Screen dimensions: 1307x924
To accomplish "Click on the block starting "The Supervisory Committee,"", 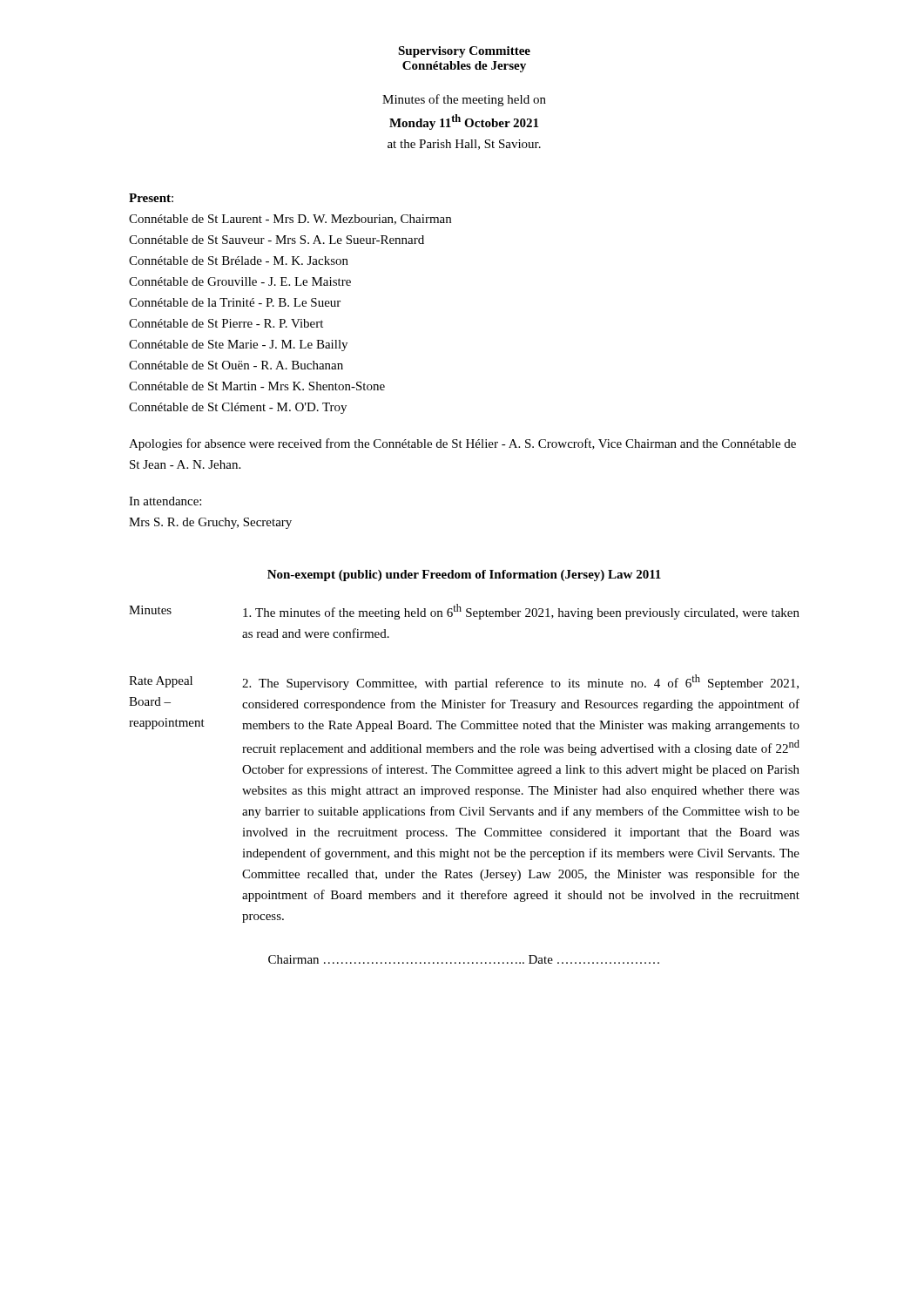I will coord(521,798).
